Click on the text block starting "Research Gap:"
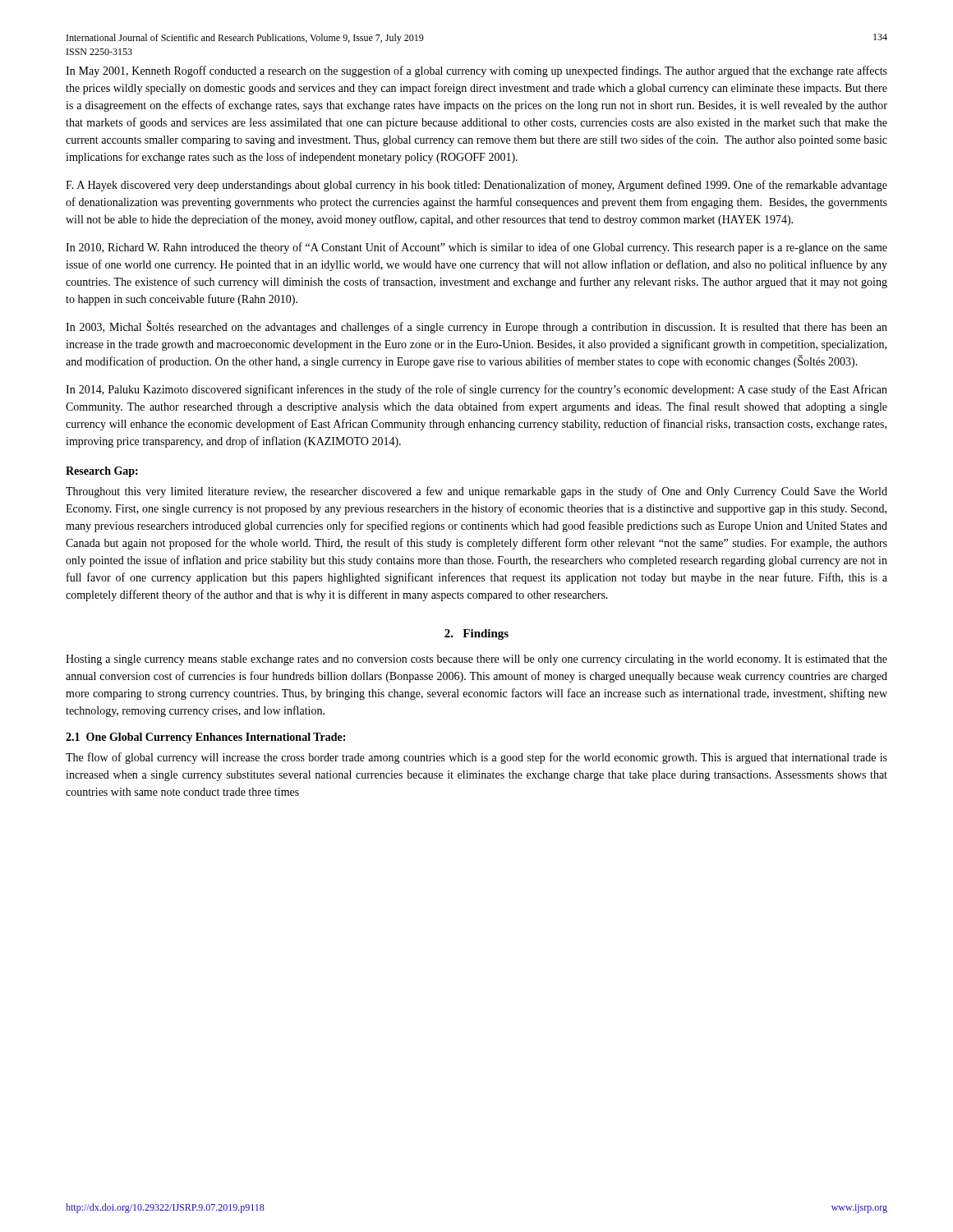953x1232 pixels. (x=102, y=471)
